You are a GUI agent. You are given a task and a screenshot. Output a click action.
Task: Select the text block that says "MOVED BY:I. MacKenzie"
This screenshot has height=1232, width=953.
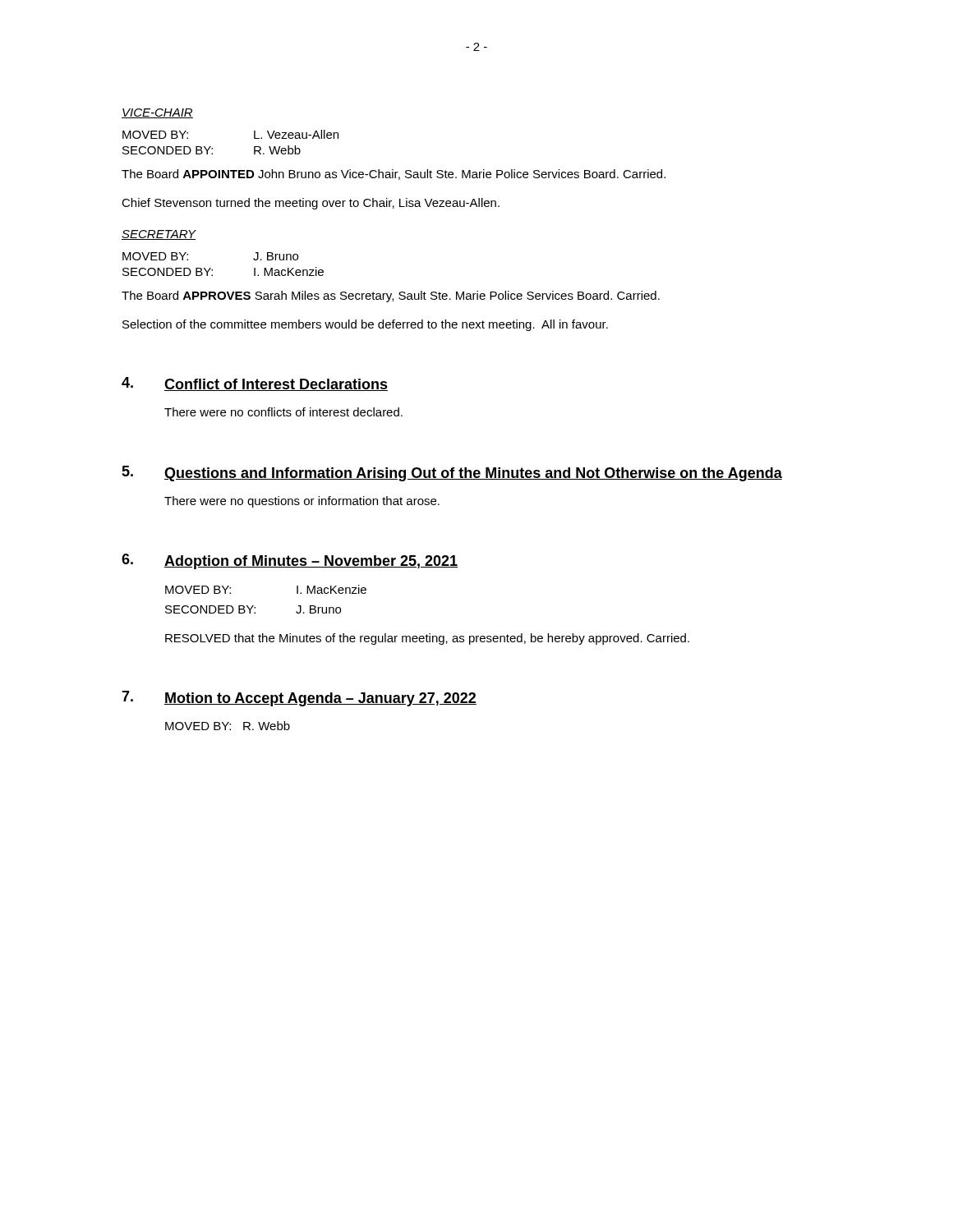(197, 589)
